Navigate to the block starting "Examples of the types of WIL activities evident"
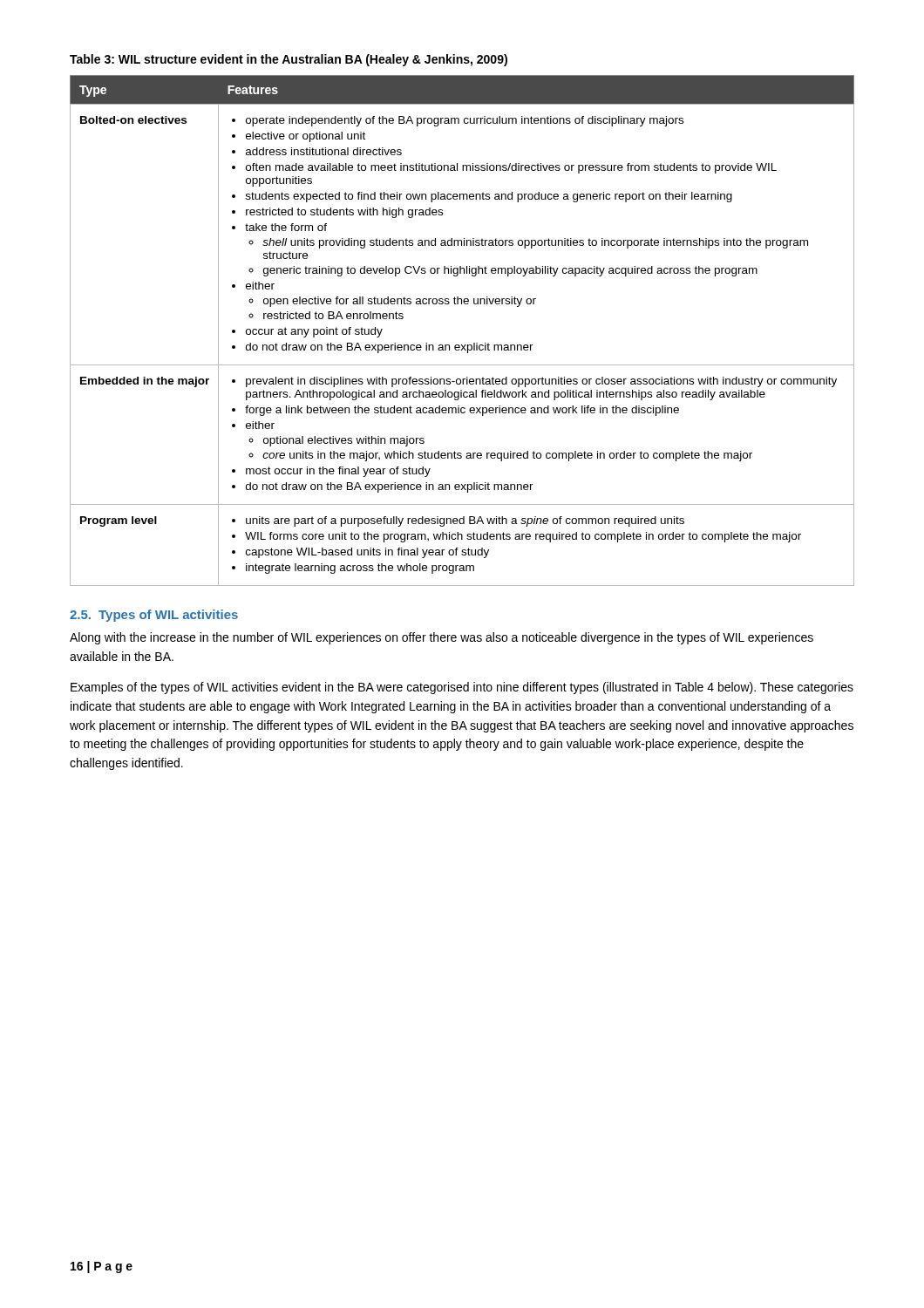924x1308 pixels. [x=462, y=725]
